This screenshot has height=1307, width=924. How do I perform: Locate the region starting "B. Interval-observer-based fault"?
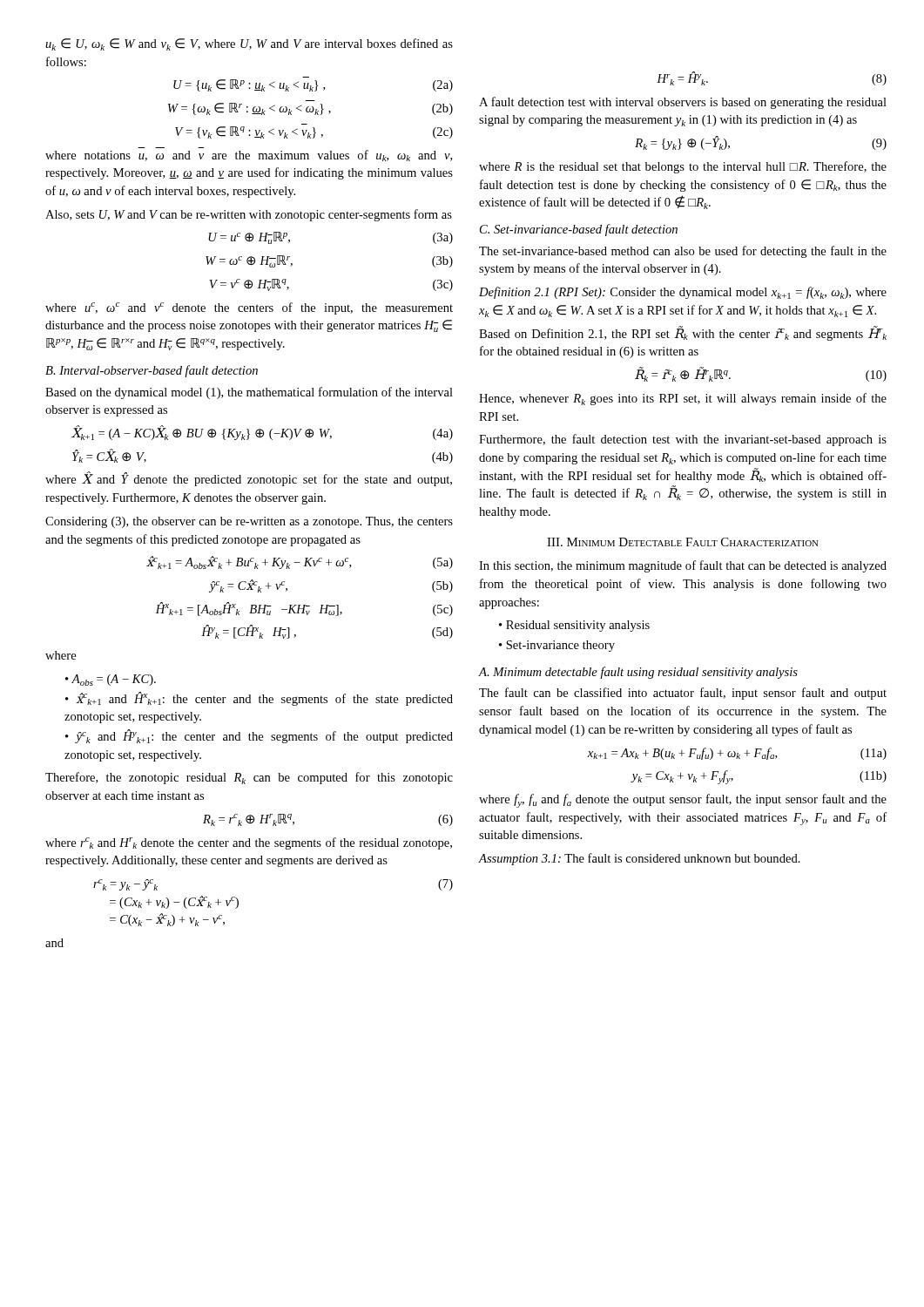[x=152, y=370]
